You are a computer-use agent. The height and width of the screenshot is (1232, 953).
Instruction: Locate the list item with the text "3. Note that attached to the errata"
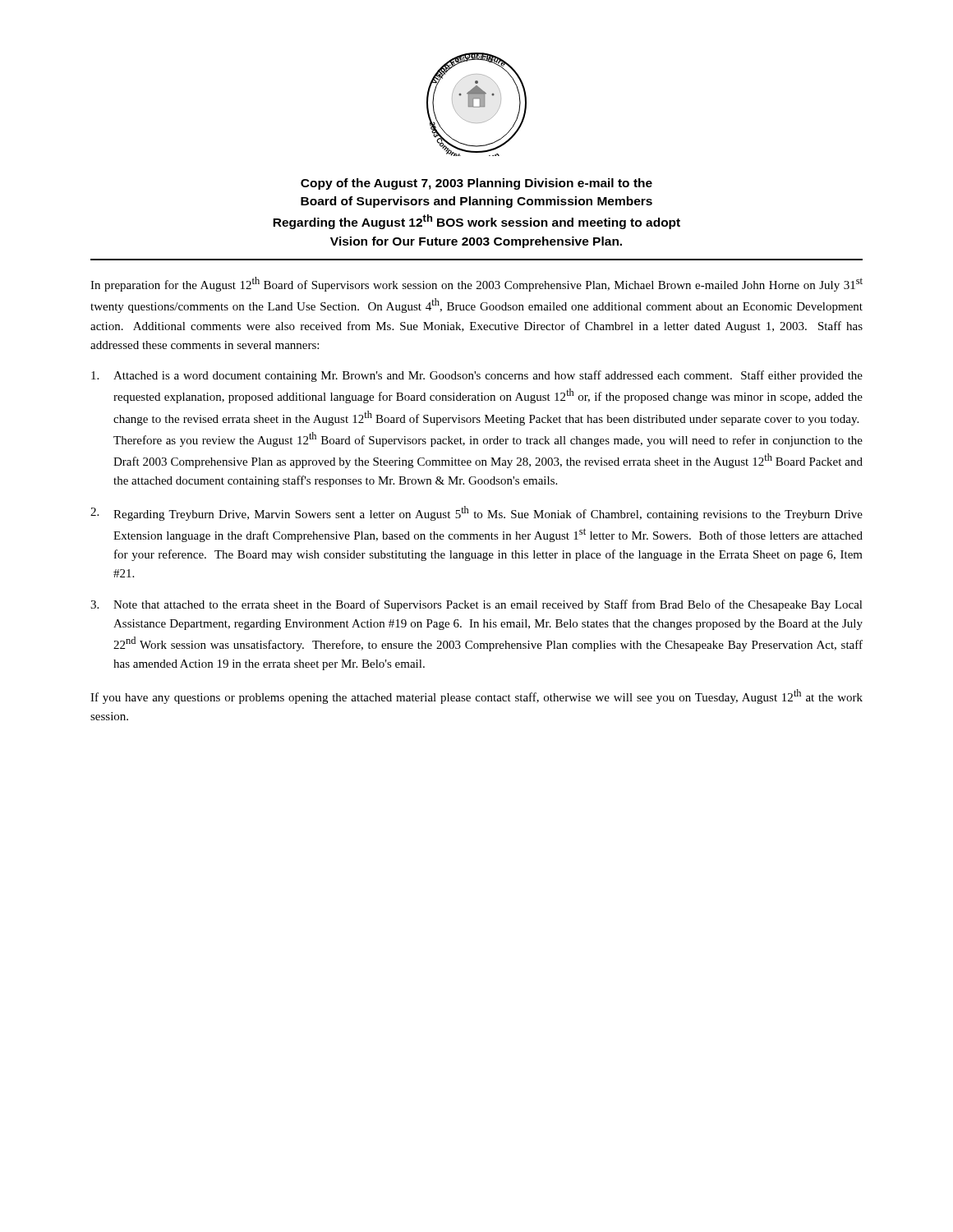[476, 634]
